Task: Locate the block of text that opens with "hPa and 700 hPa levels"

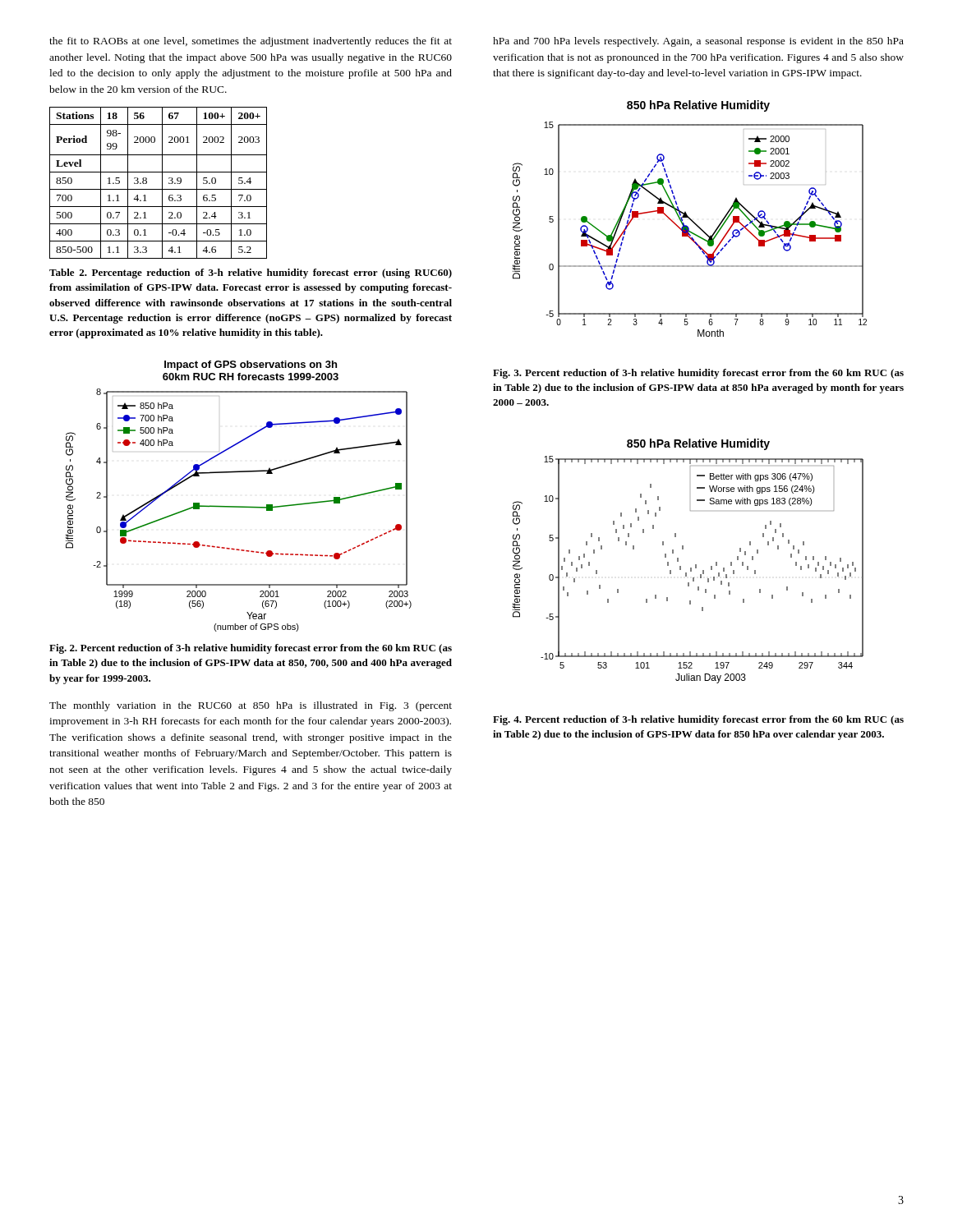Action: [x=698, y=57]
